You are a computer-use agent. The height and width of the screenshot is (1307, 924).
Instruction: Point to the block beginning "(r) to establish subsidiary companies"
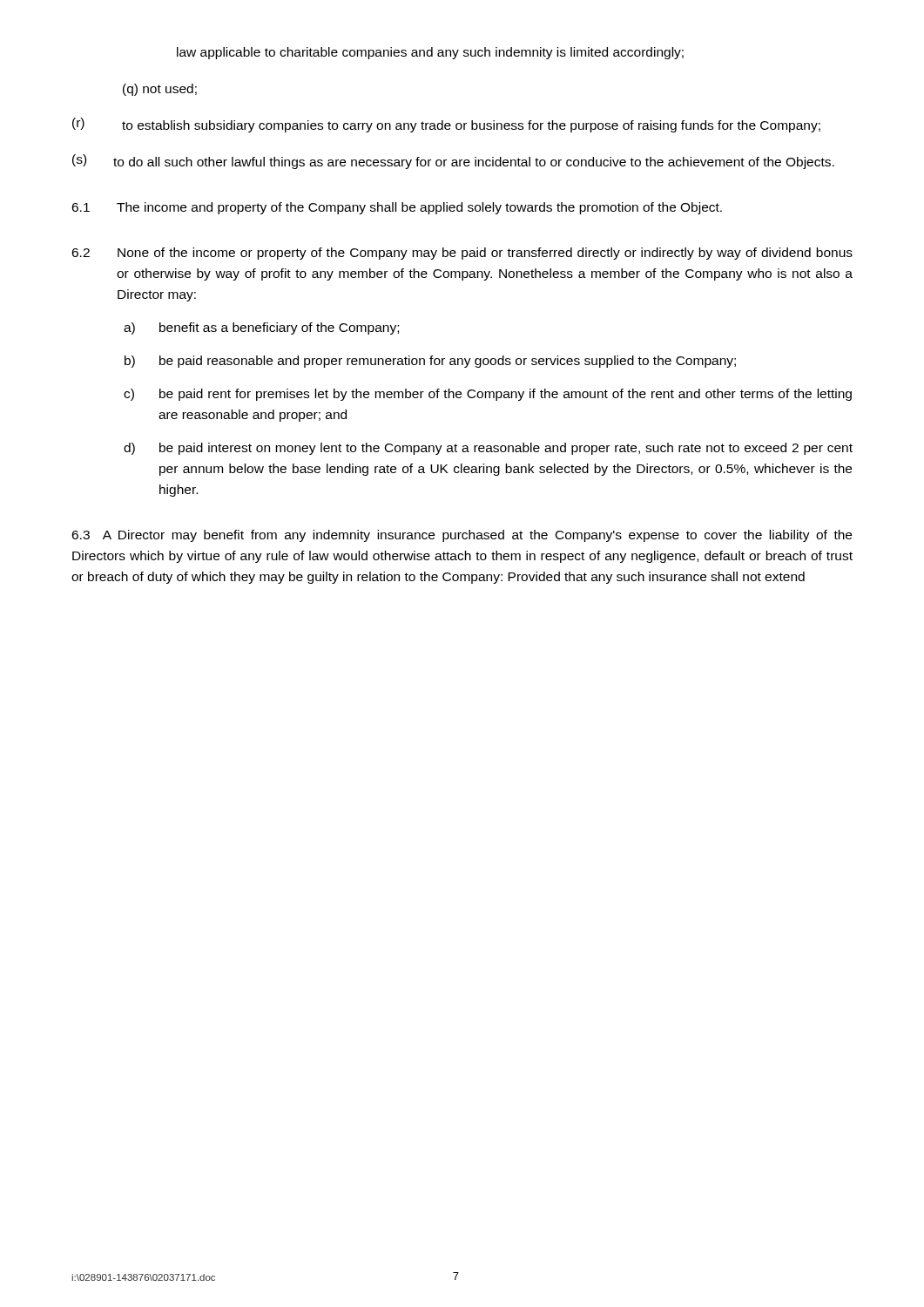pyautogui.click(x=462, y=125)
